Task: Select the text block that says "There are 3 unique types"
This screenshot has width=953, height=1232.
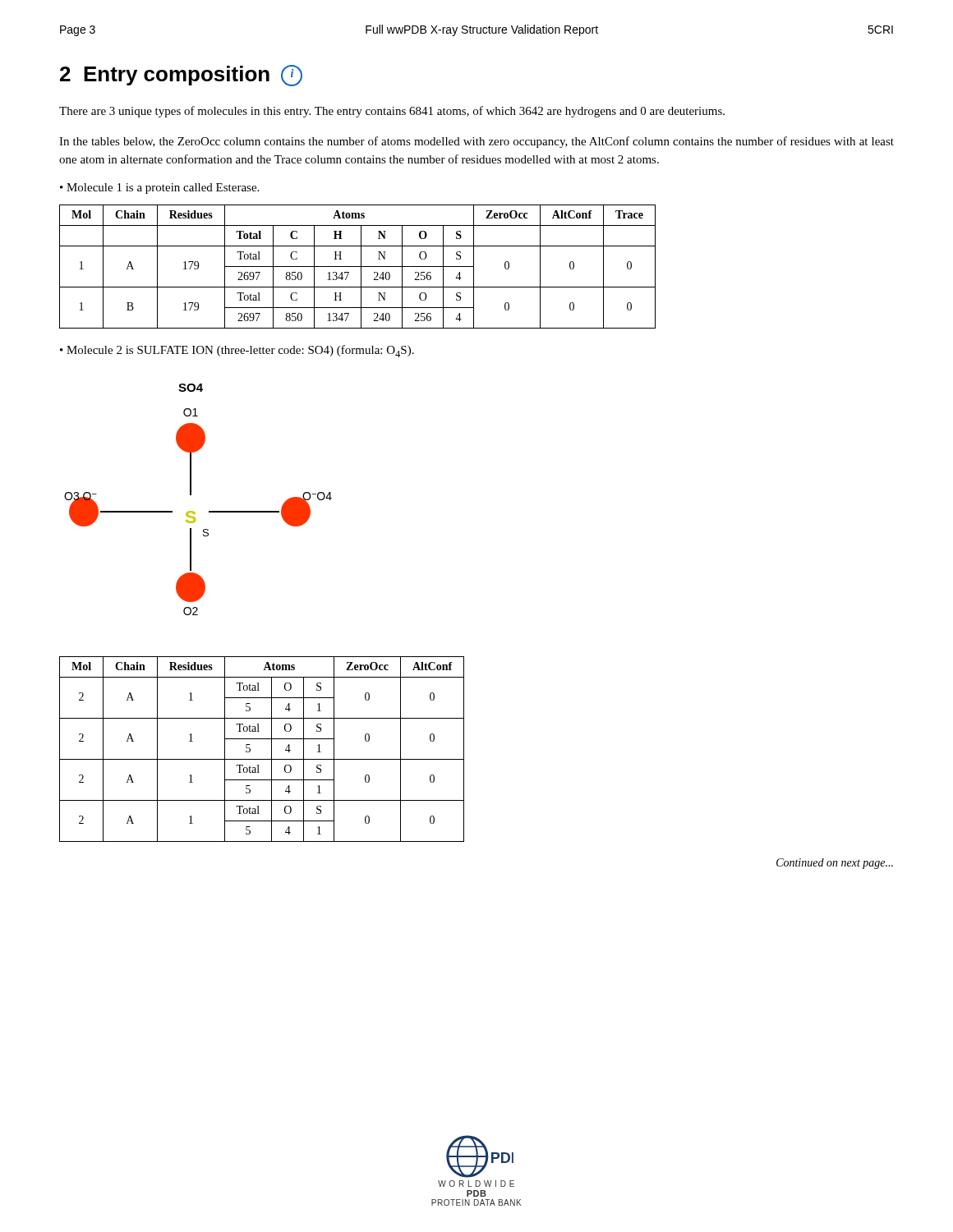Action: (476, 111)
